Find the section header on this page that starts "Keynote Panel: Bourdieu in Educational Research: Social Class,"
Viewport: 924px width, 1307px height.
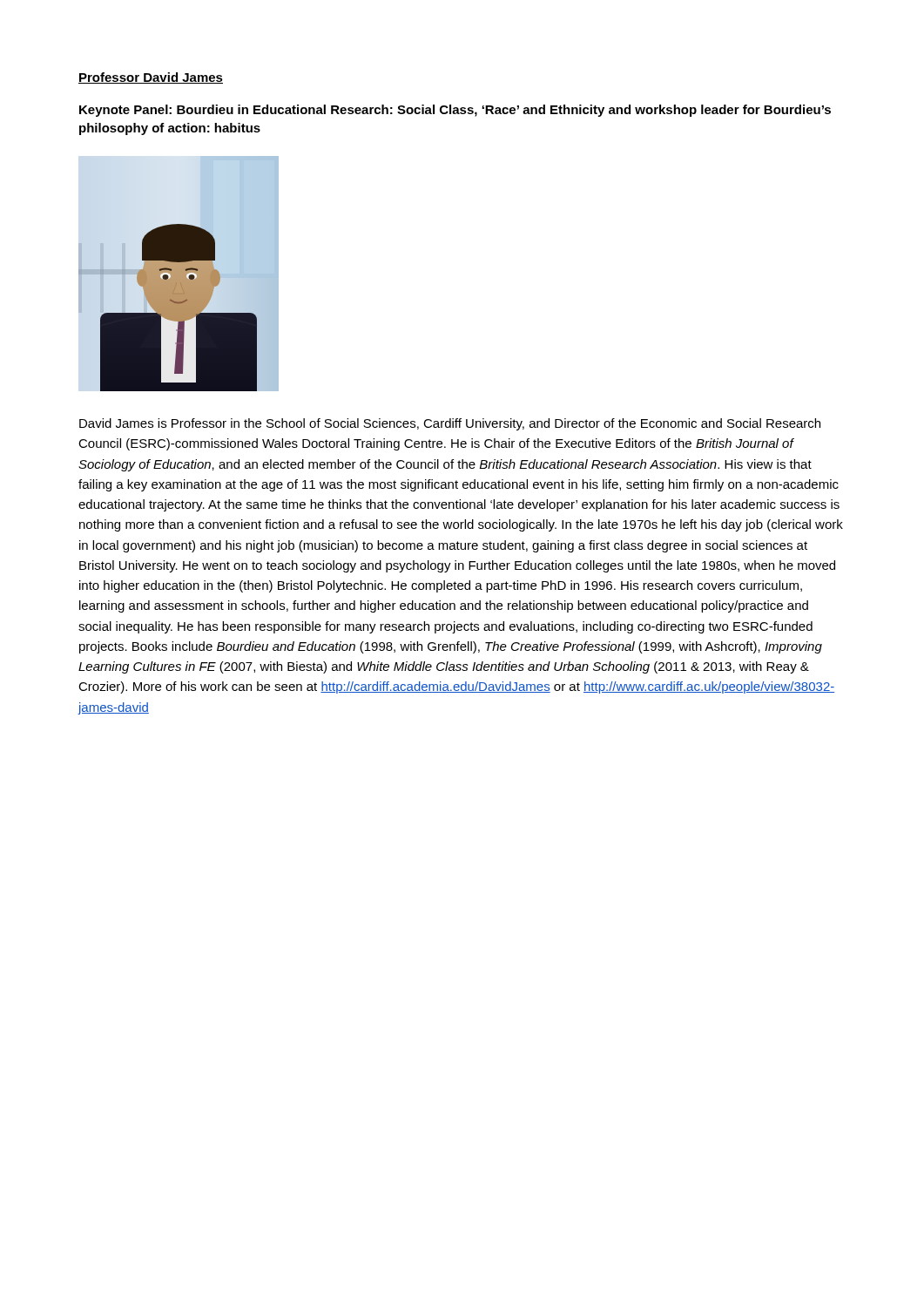pos(455,118)
